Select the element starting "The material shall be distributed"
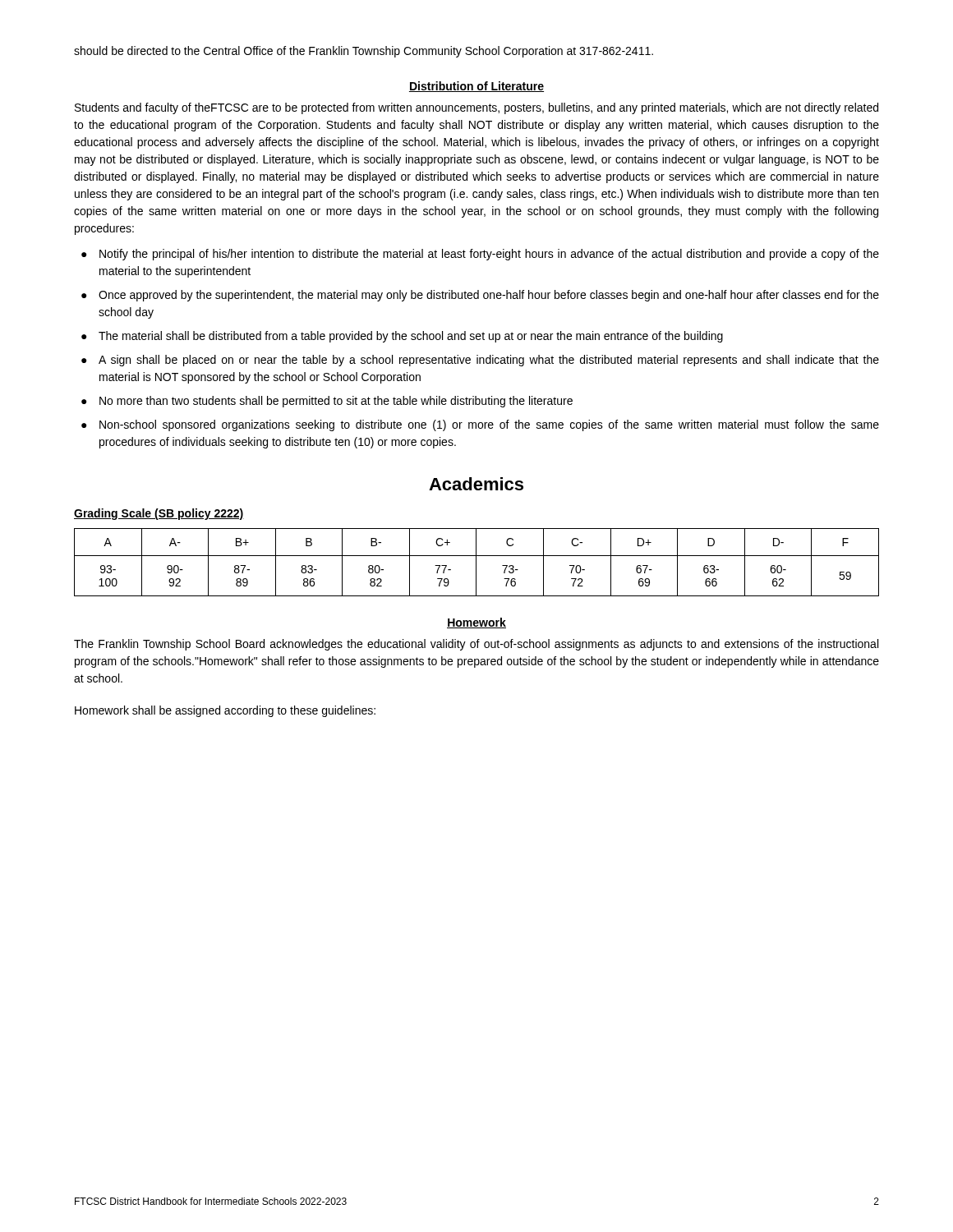Screen dimensions: 1232x953 click(411, 336)
